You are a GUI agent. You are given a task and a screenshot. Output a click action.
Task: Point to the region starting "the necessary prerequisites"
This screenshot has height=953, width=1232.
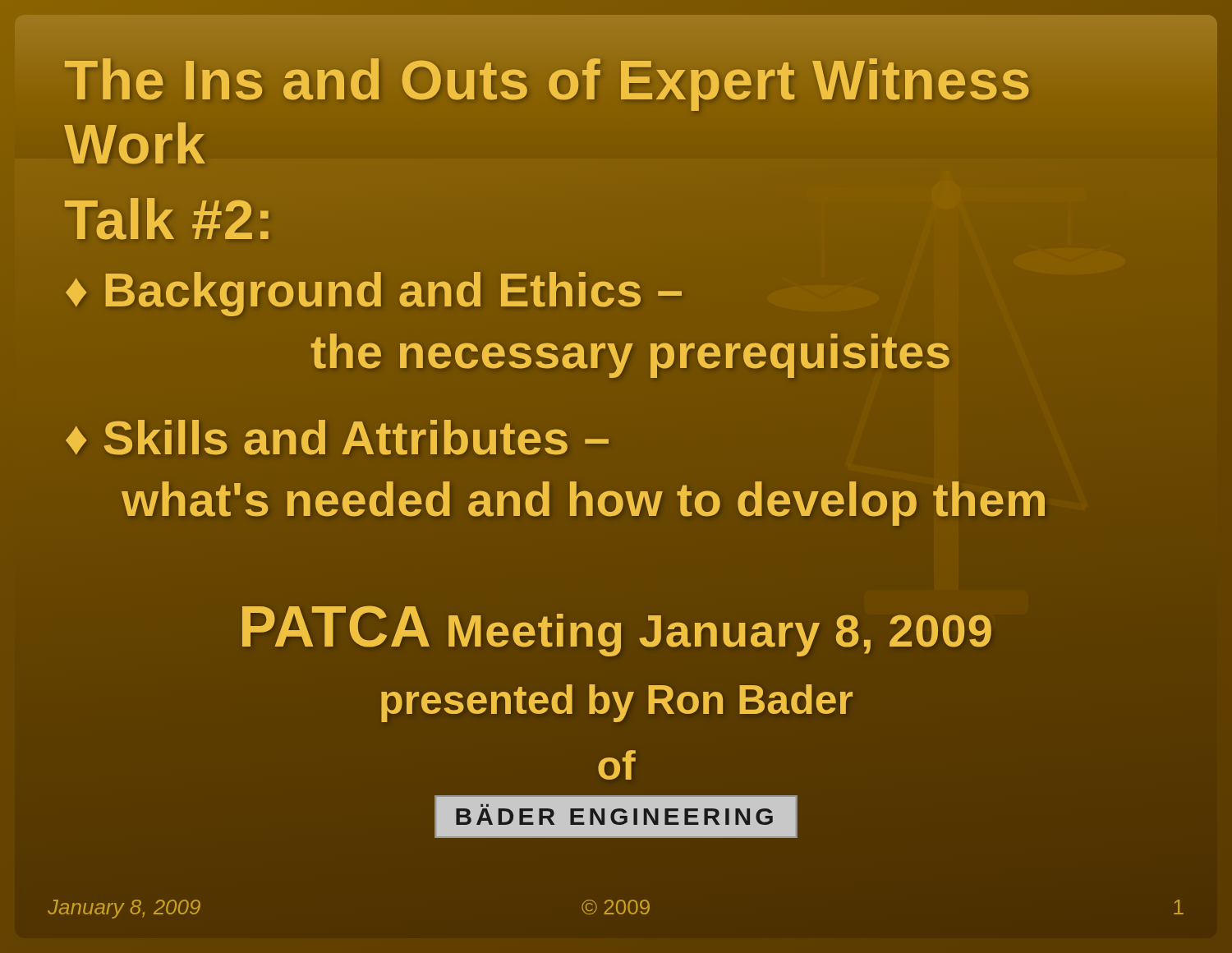(x=631, y=351)
